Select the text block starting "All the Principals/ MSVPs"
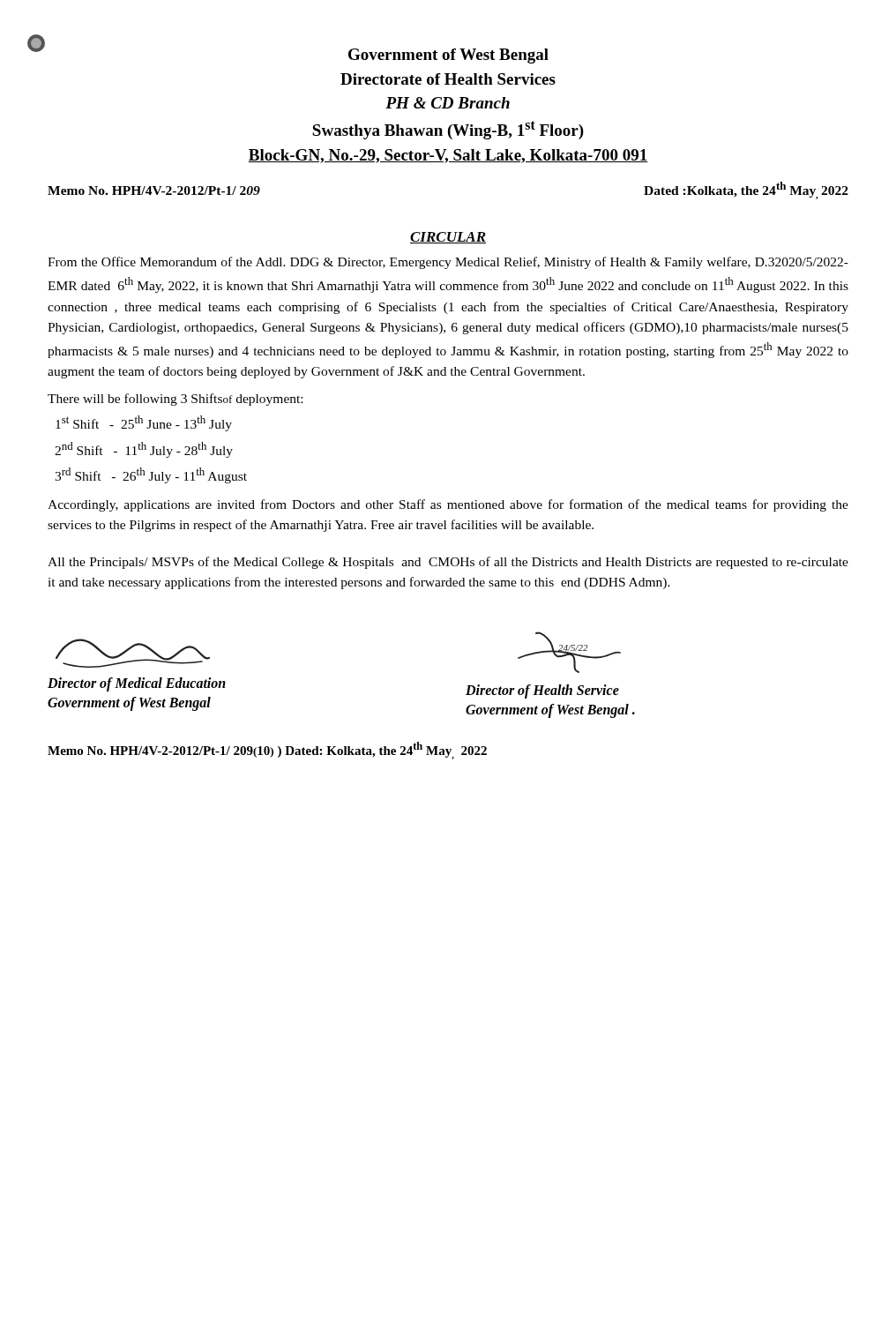The width and height of the screenshot is (896, 1323). 448,572
